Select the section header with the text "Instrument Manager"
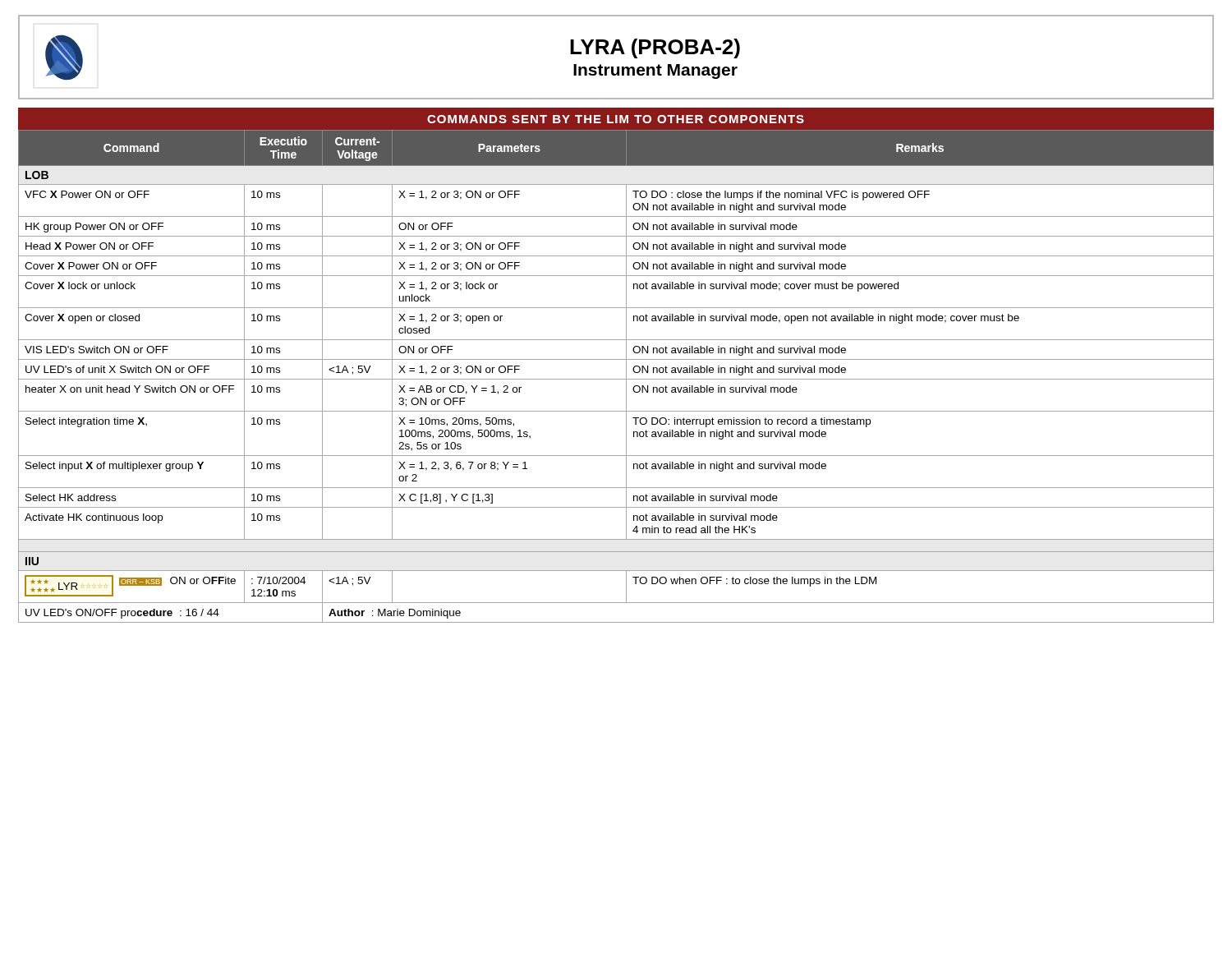This screenshot has width=1232, height=953. coord(655,69)
